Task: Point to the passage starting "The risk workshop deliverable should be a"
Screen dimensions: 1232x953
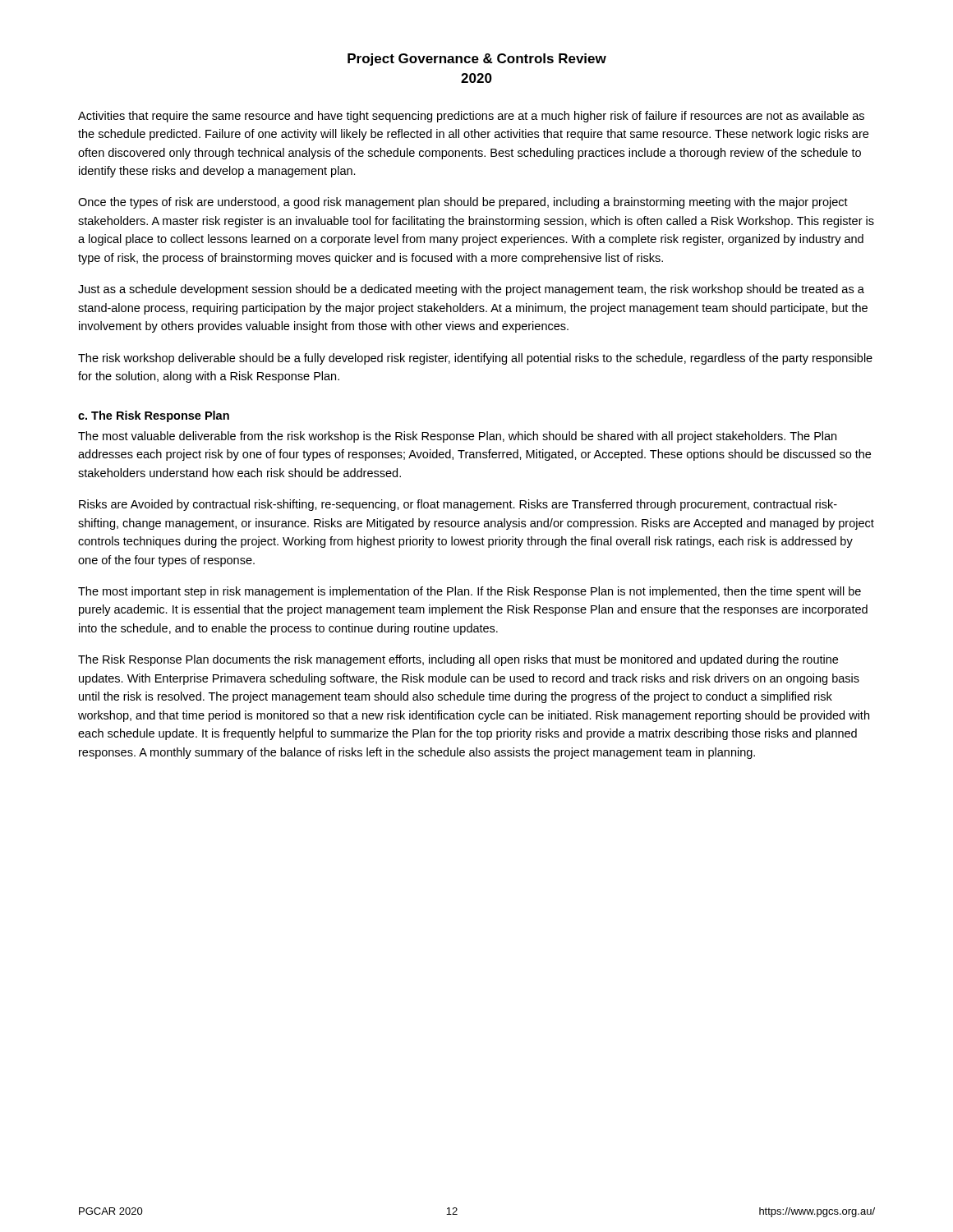Action: (475, 367)
